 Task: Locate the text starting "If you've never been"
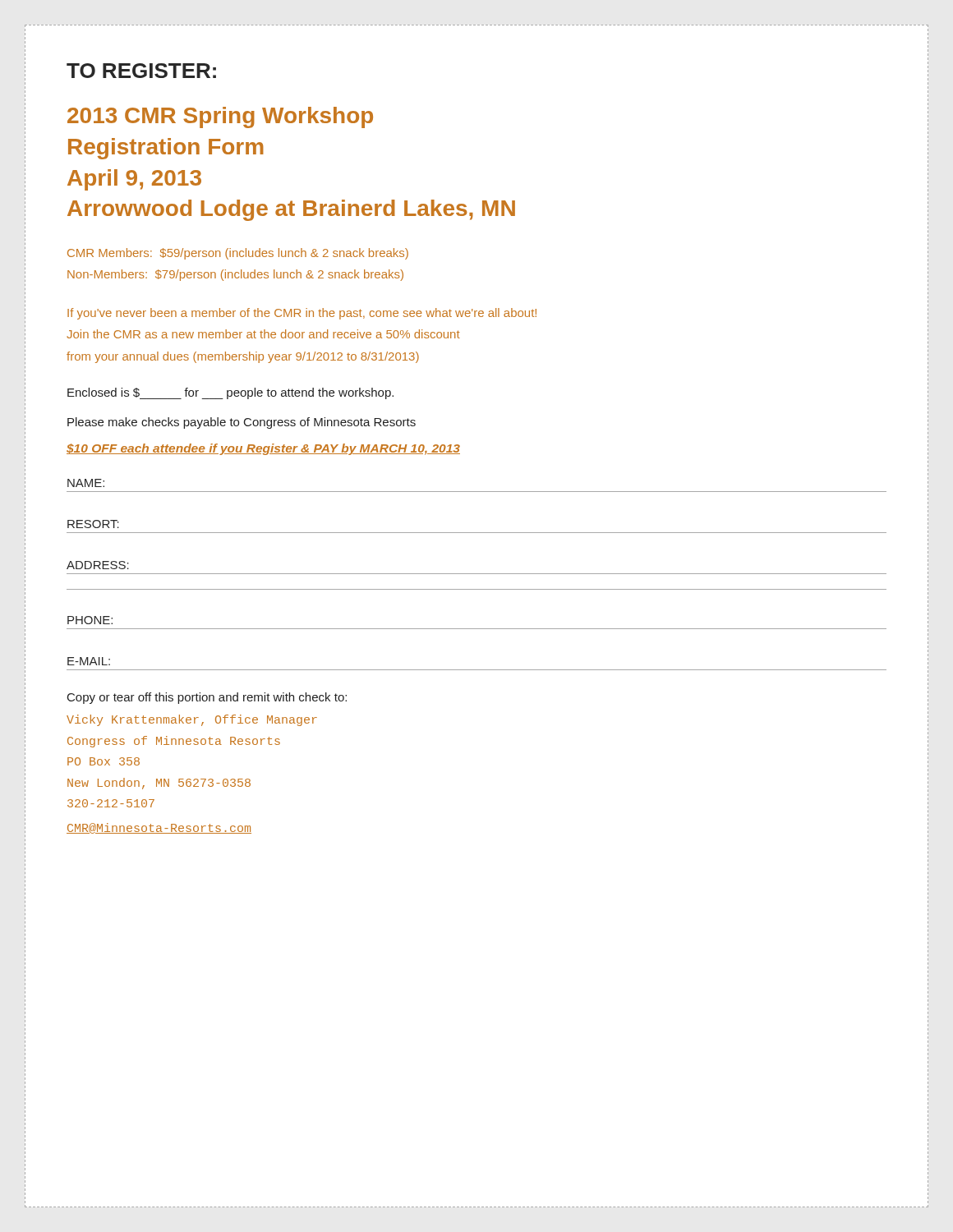pyautogui.click(x=302, y=334)
